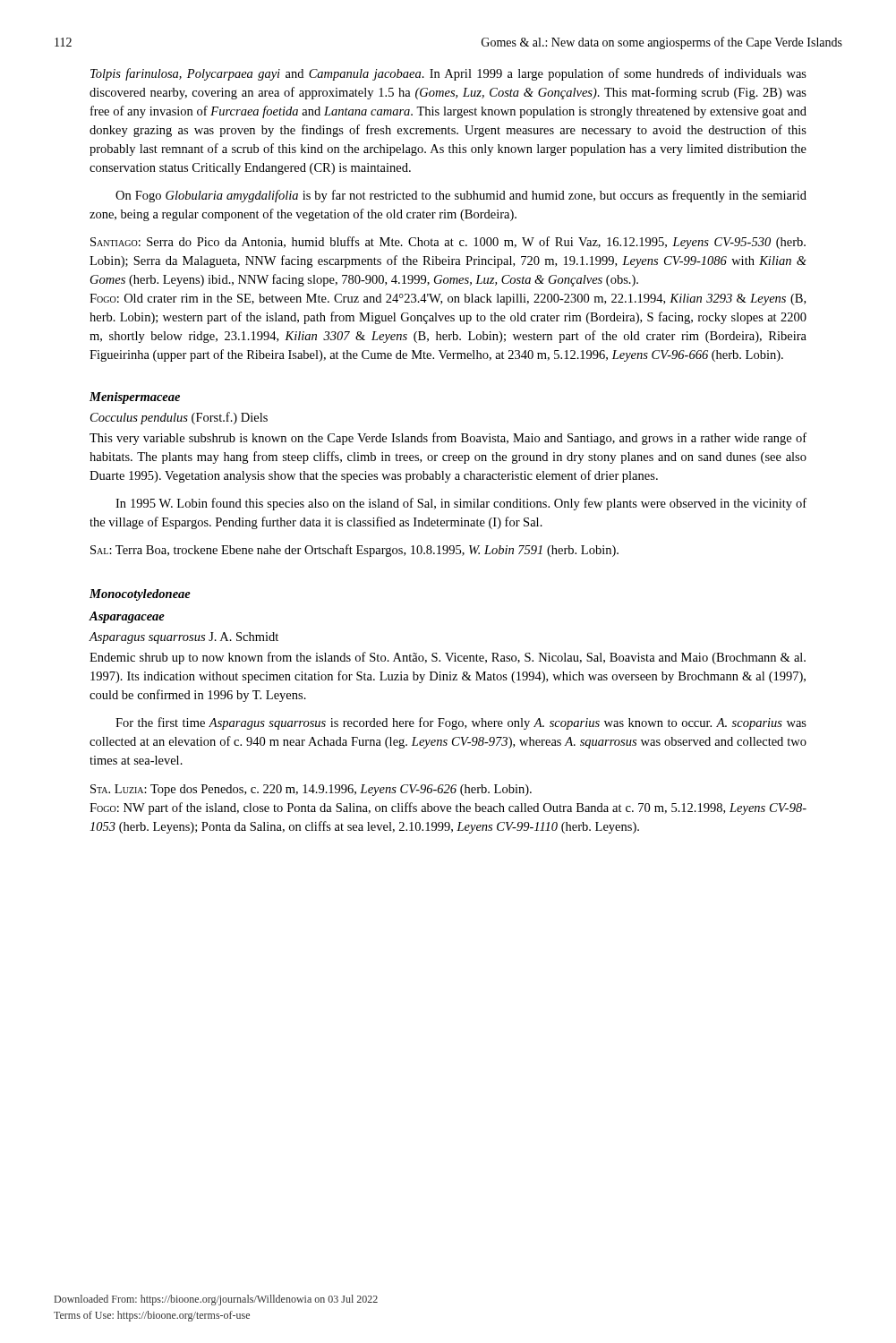Locate the text block with the text "Sta. Luzia: Tope dos Penedos, c. 220 m,"
Viewport: 896px width, 1343px height.
pyautogui.click(x=448, y=808)
